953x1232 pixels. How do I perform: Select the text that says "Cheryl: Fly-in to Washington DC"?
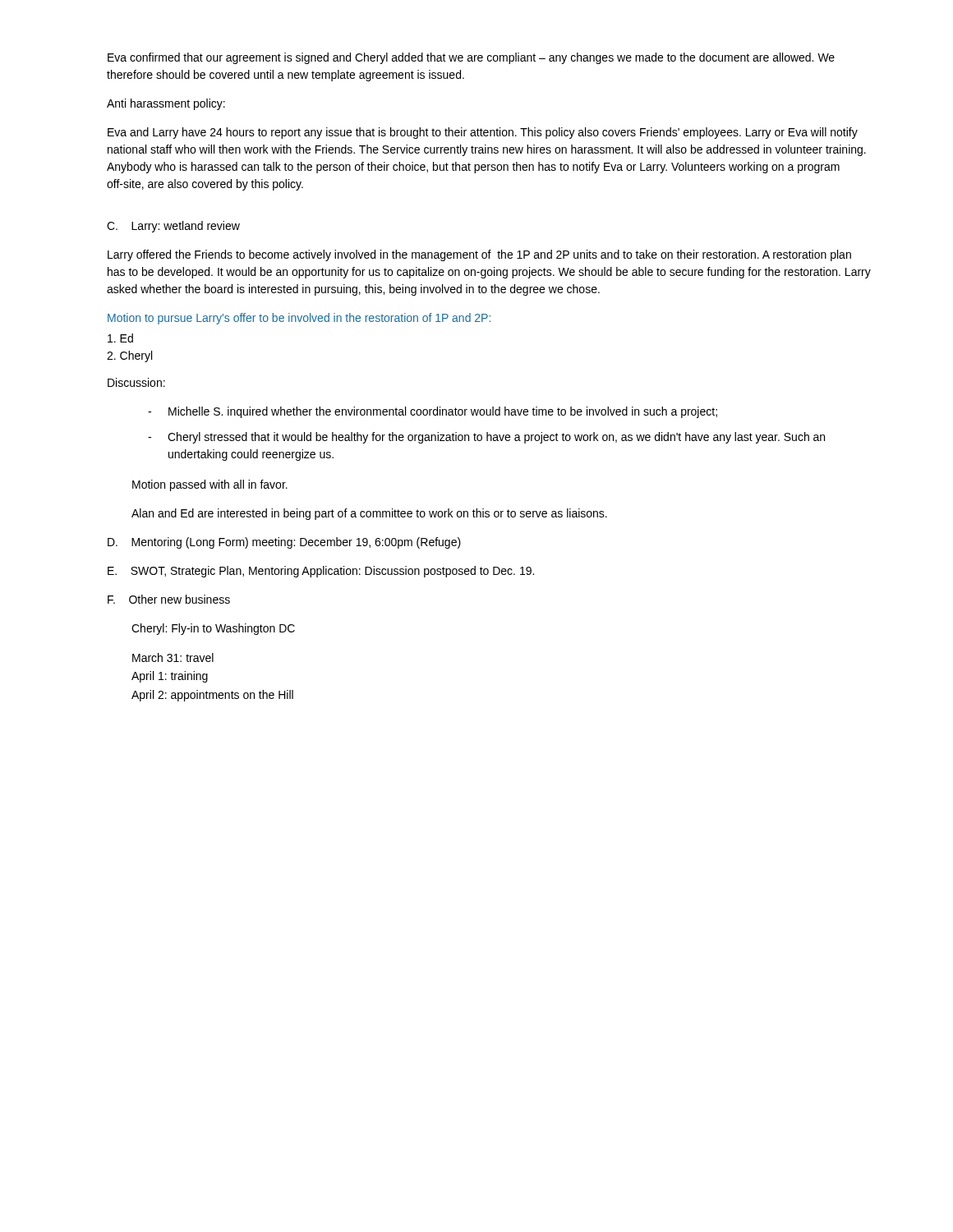click(x=213, y=628)
